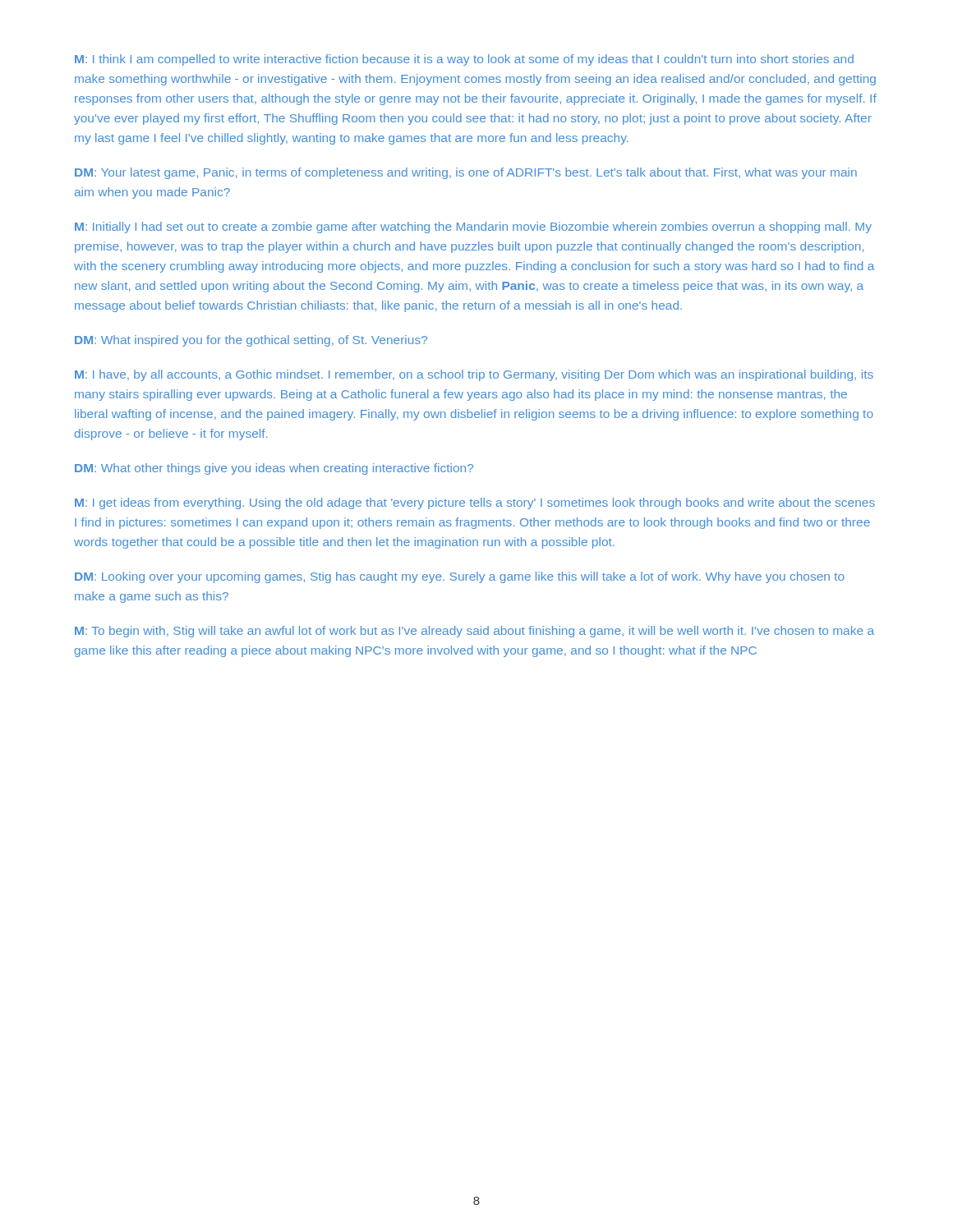Screen dimensions: 1232x953
Task: Click on the region starting "DM: Your latest game, Panic, in terms"
Action: (466, 182)
